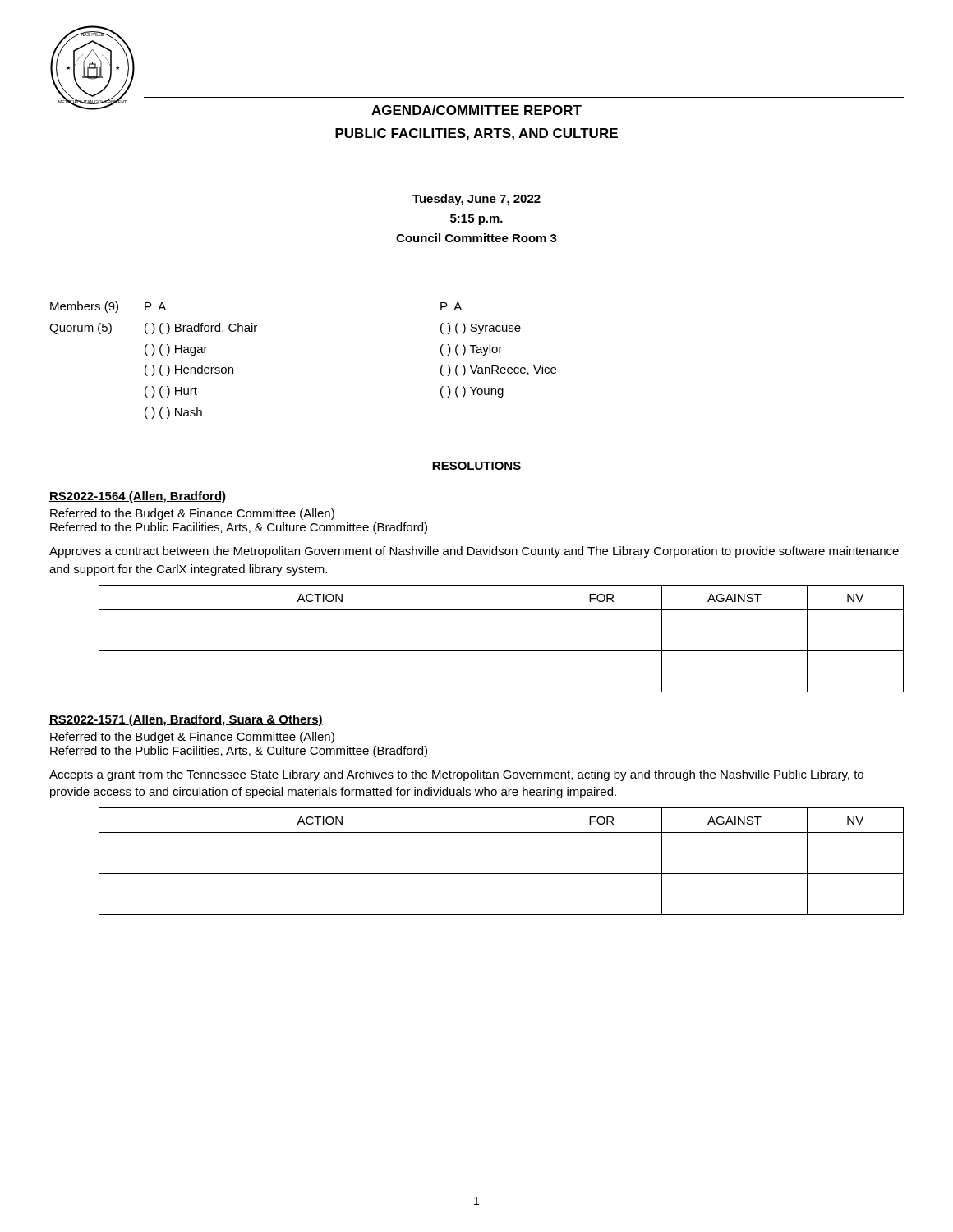Find the text block starting "Tuesday, June 7, 2022 5:15"
953x1232 pixels.
point(476,218)
